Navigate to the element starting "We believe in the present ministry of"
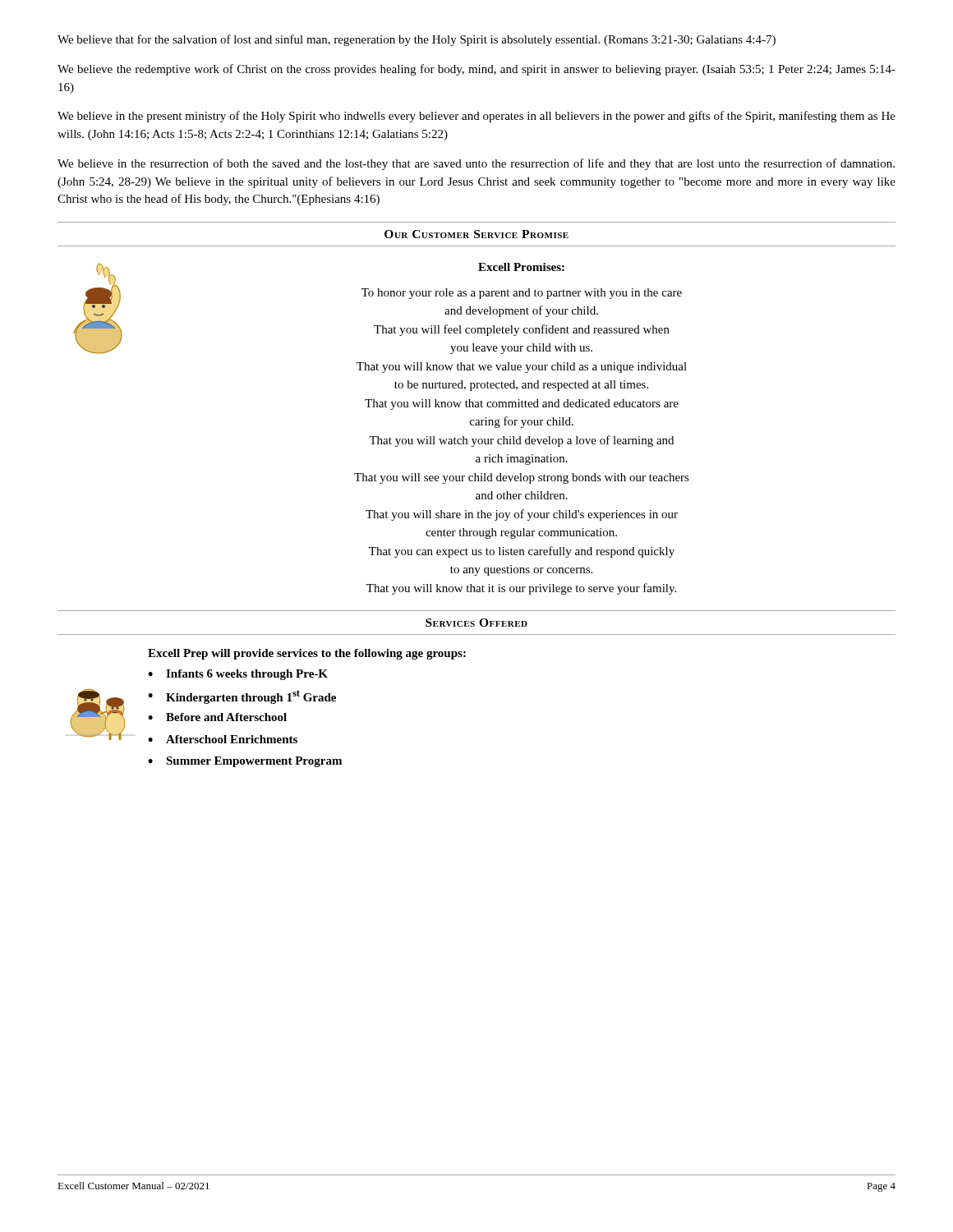Screen dimensions: 1232x953 pyautogui.click(x=476, y=125)
